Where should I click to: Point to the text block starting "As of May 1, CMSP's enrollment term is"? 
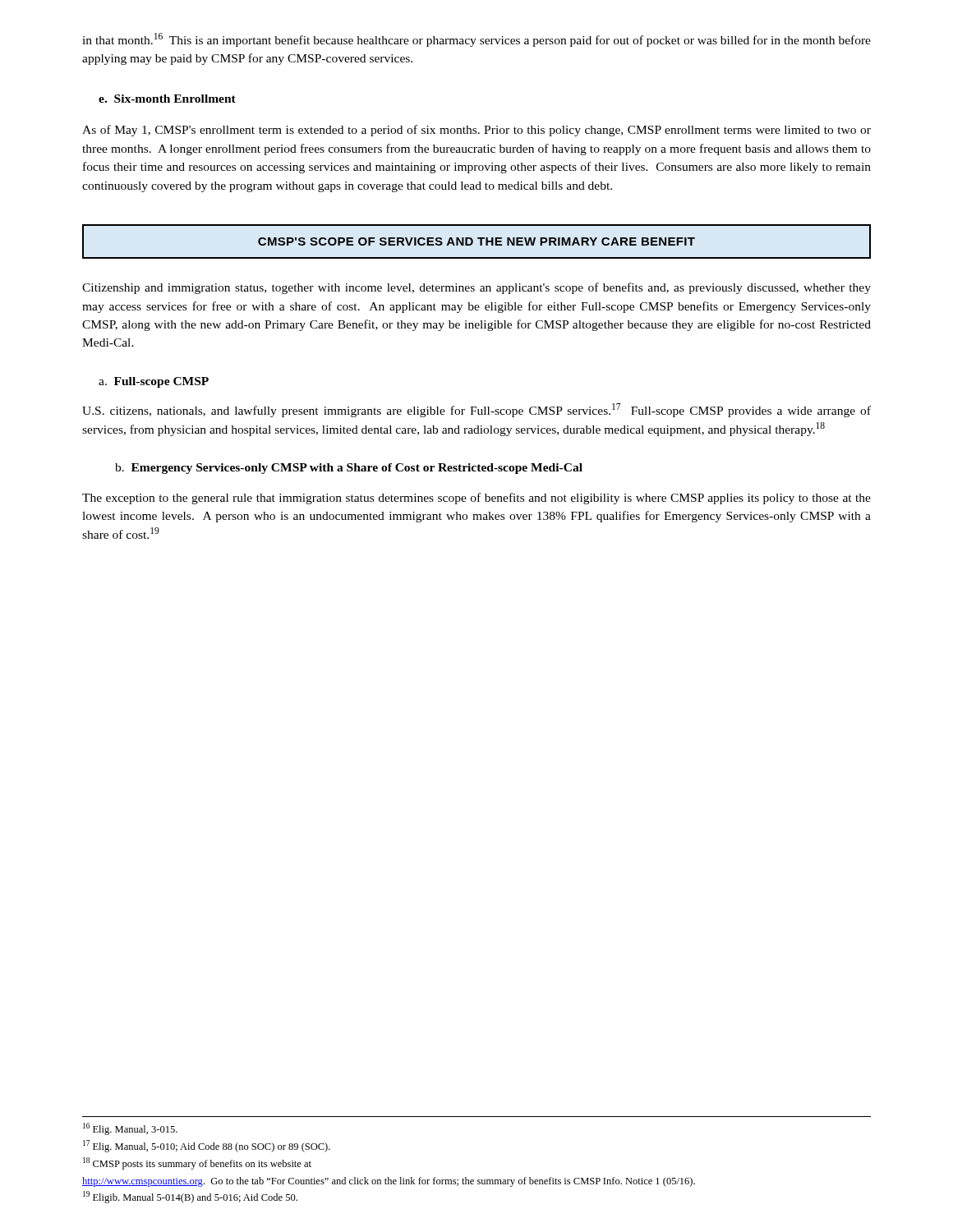coord(476,157)
